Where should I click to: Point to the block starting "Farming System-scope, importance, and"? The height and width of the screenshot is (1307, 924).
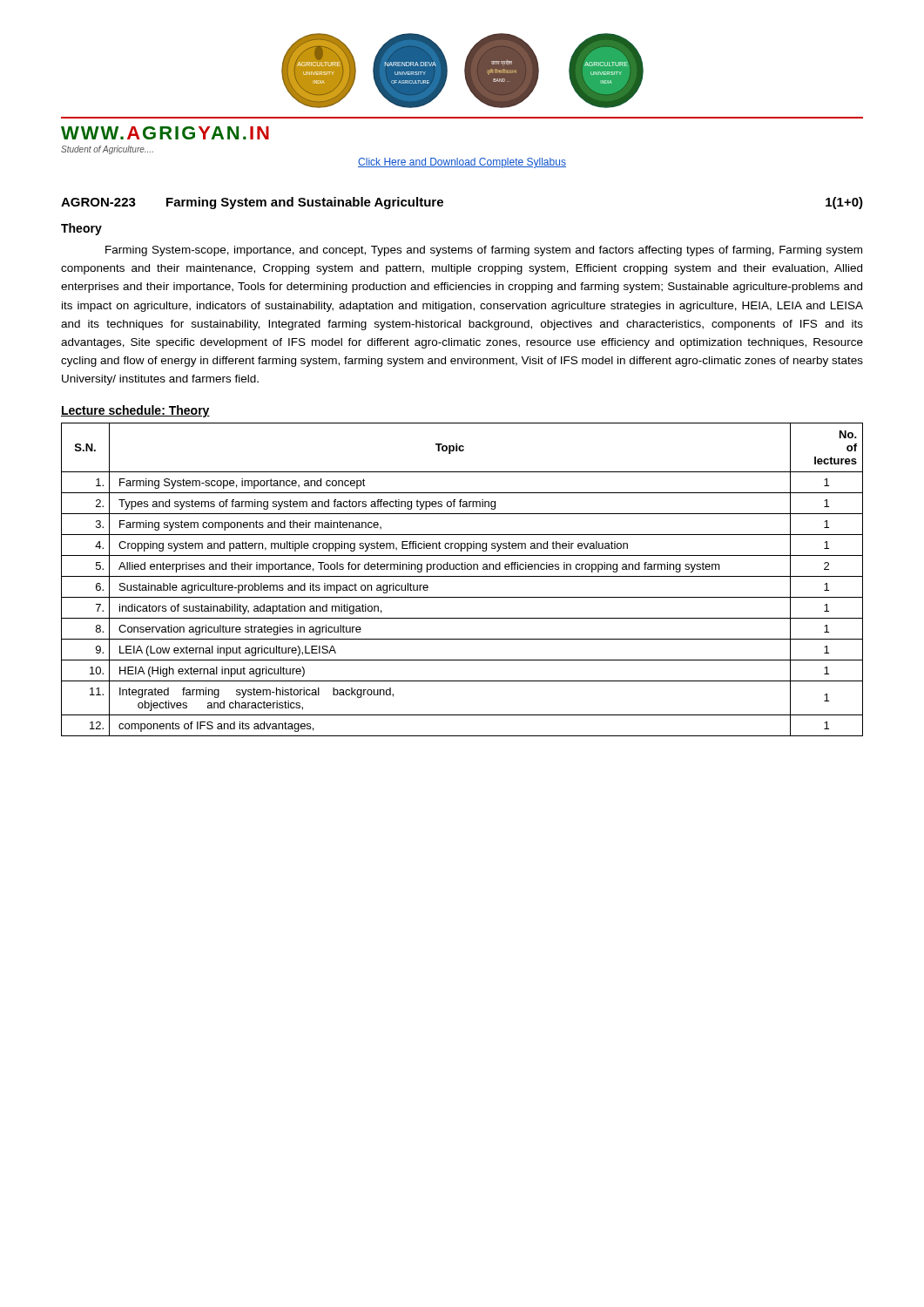click(462, 314)
